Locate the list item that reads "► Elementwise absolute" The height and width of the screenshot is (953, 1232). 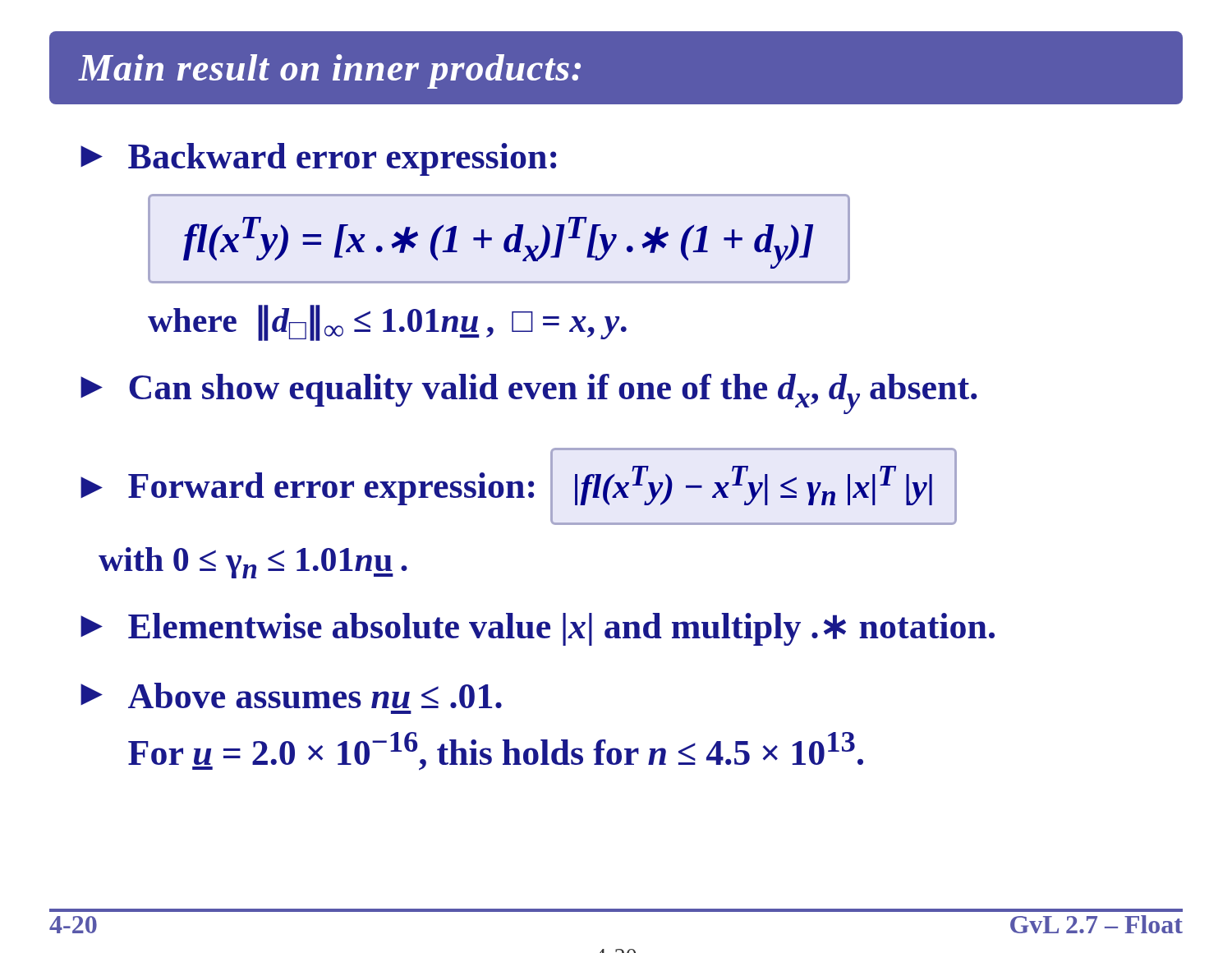[535, 627]
